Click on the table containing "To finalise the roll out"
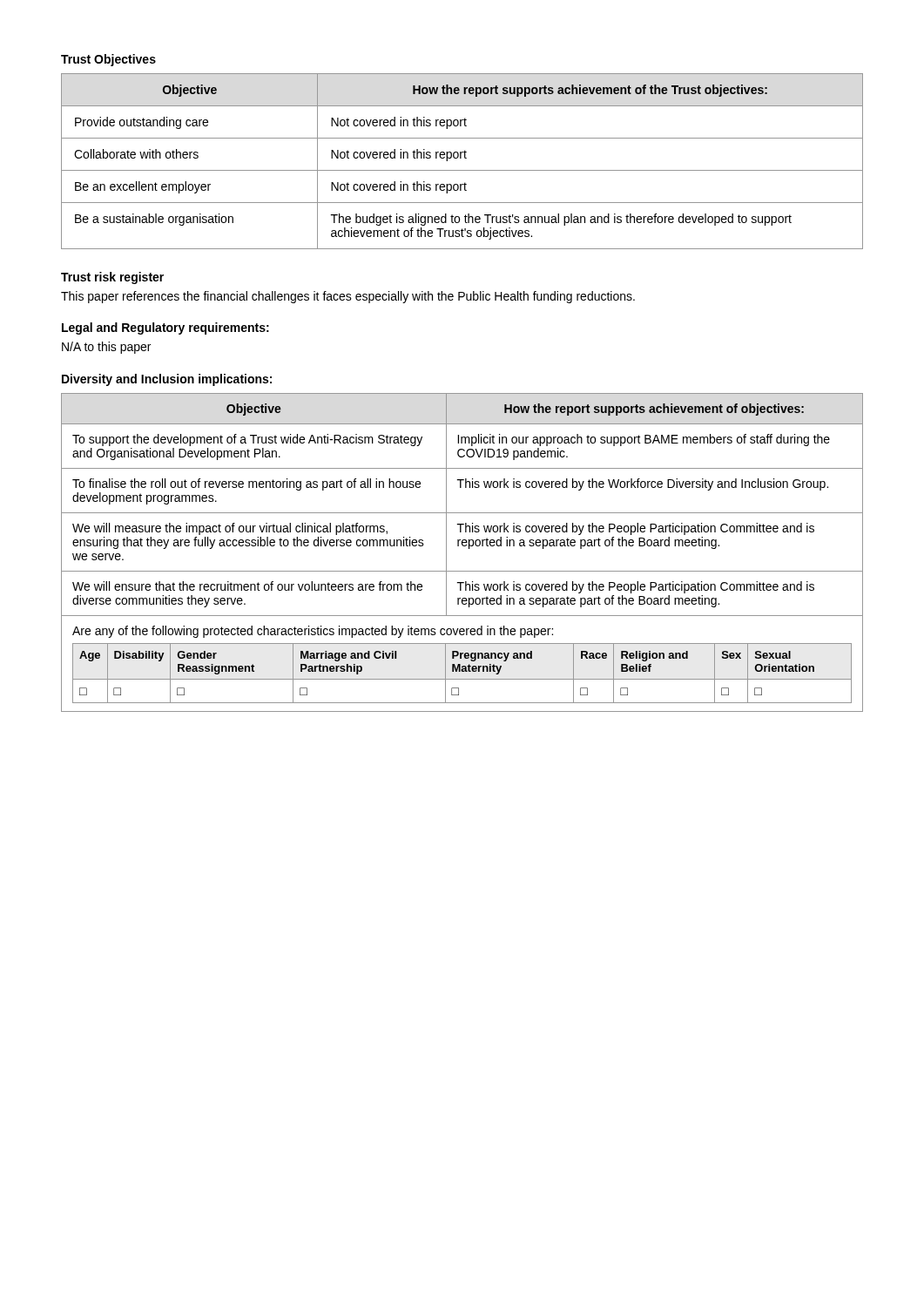The height and width of the screenshot is (1307, 924). coord(462,552)
